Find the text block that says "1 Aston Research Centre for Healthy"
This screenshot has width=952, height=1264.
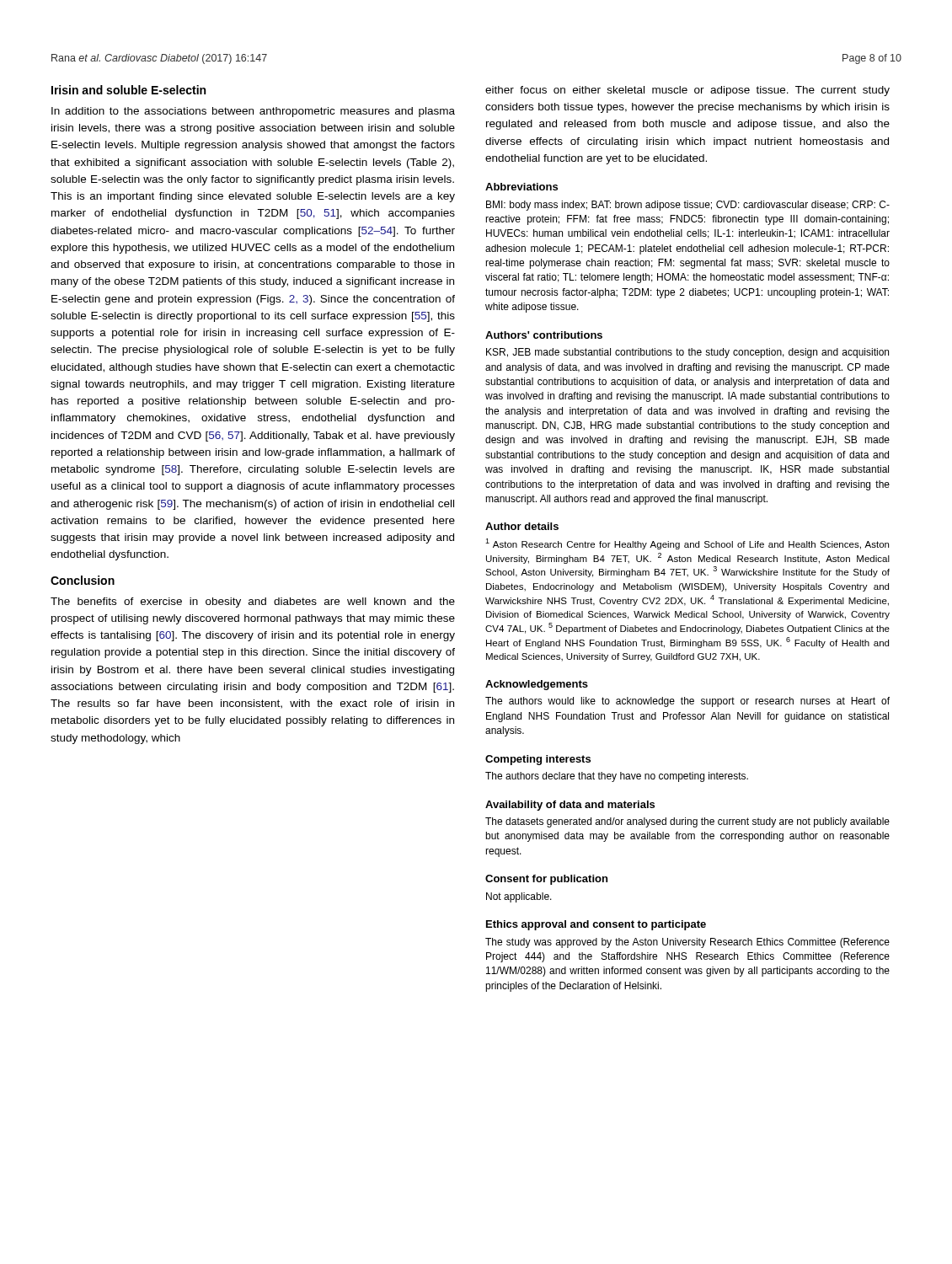coord(687,601)
